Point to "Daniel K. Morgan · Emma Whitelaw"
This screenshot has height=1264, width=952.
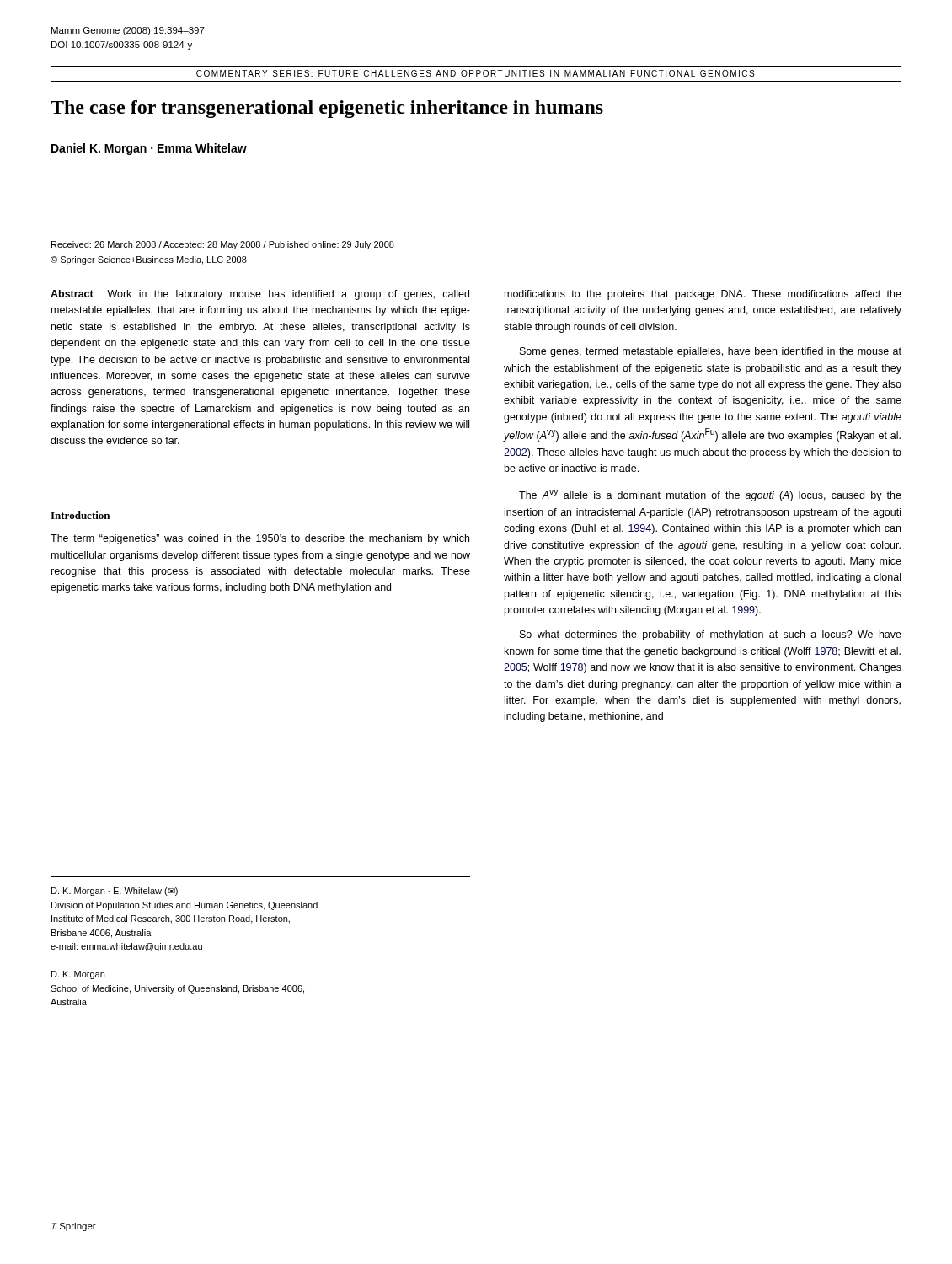[x=149, y=148]
